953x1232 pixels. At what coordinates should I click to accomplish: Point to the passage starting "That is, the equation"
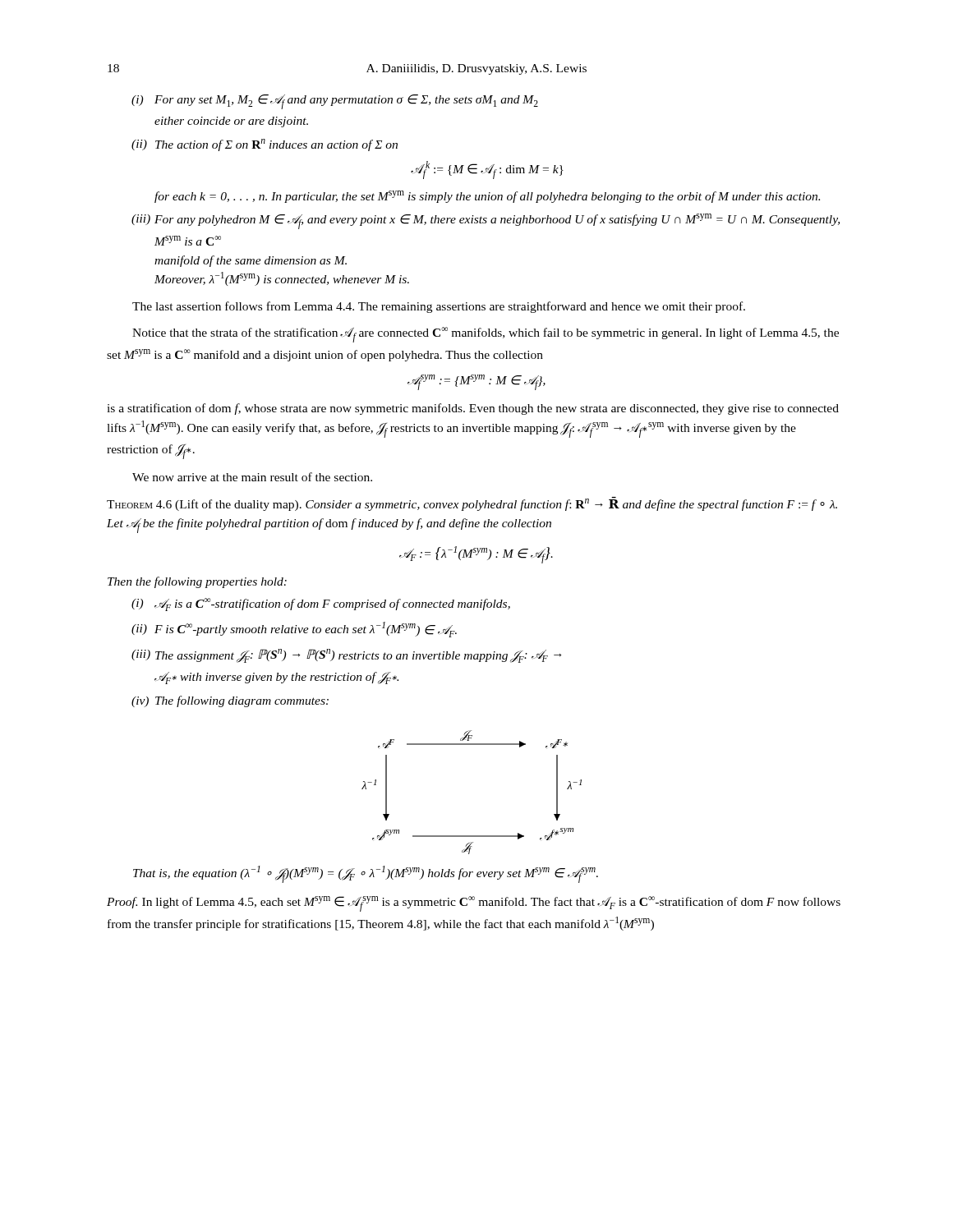coord(366,874)
